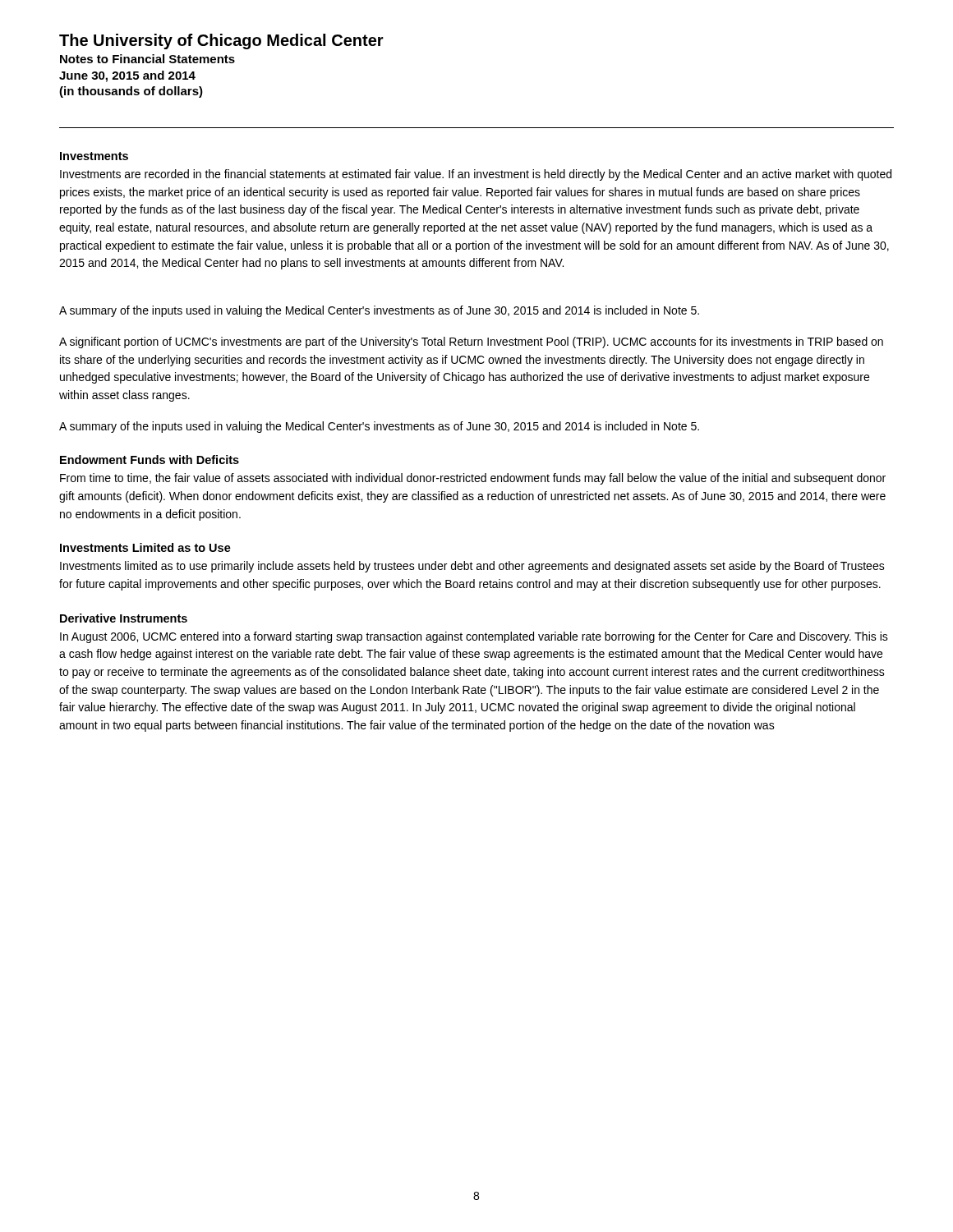Point to "Endowment Funds with Deficits"
The height and width of the screenshot is (1232, 953).
pyautogui.click(x=149, y=460)
